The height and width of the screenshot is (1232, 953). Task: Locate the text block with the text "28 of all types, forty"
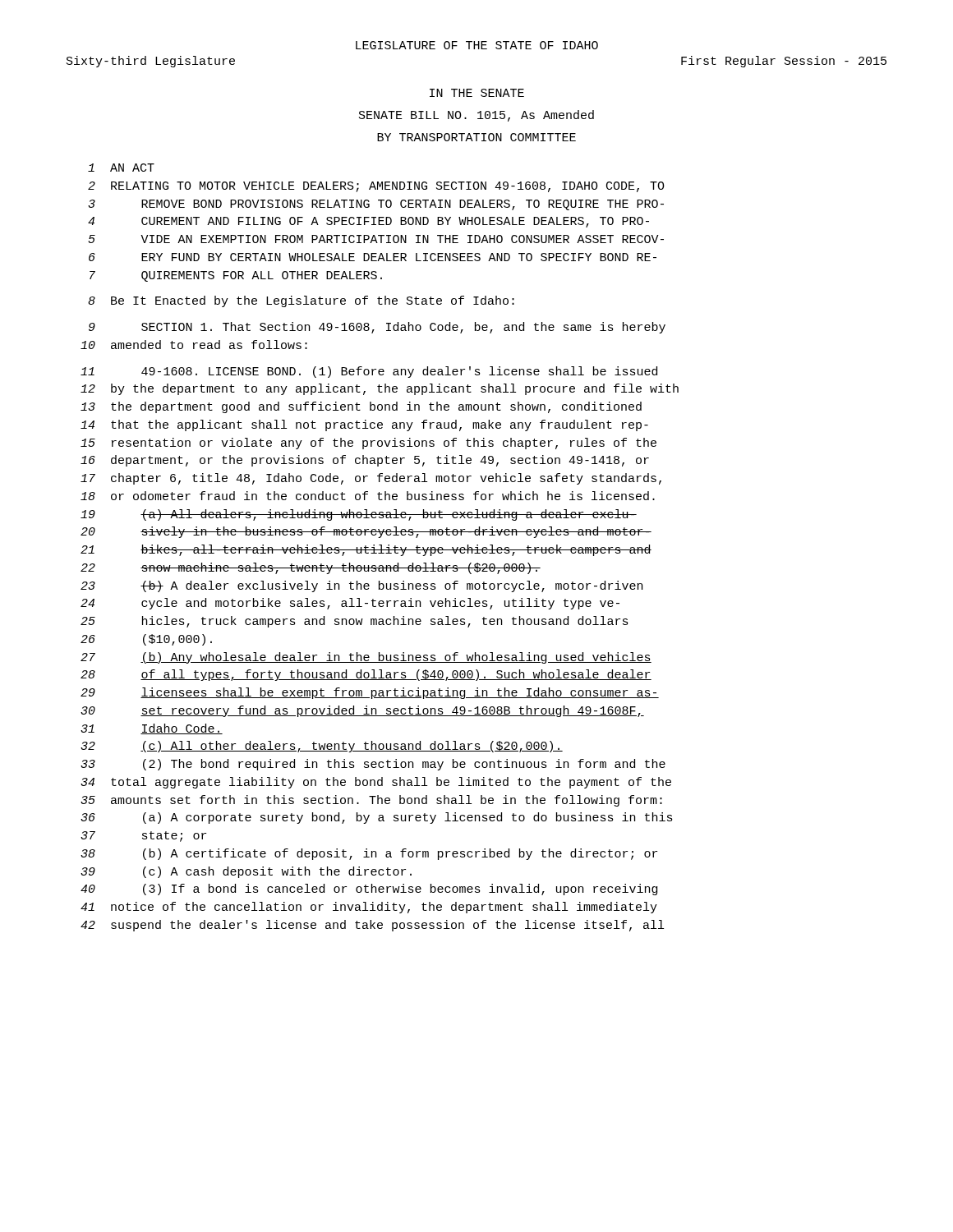click(x=476, y=676)
